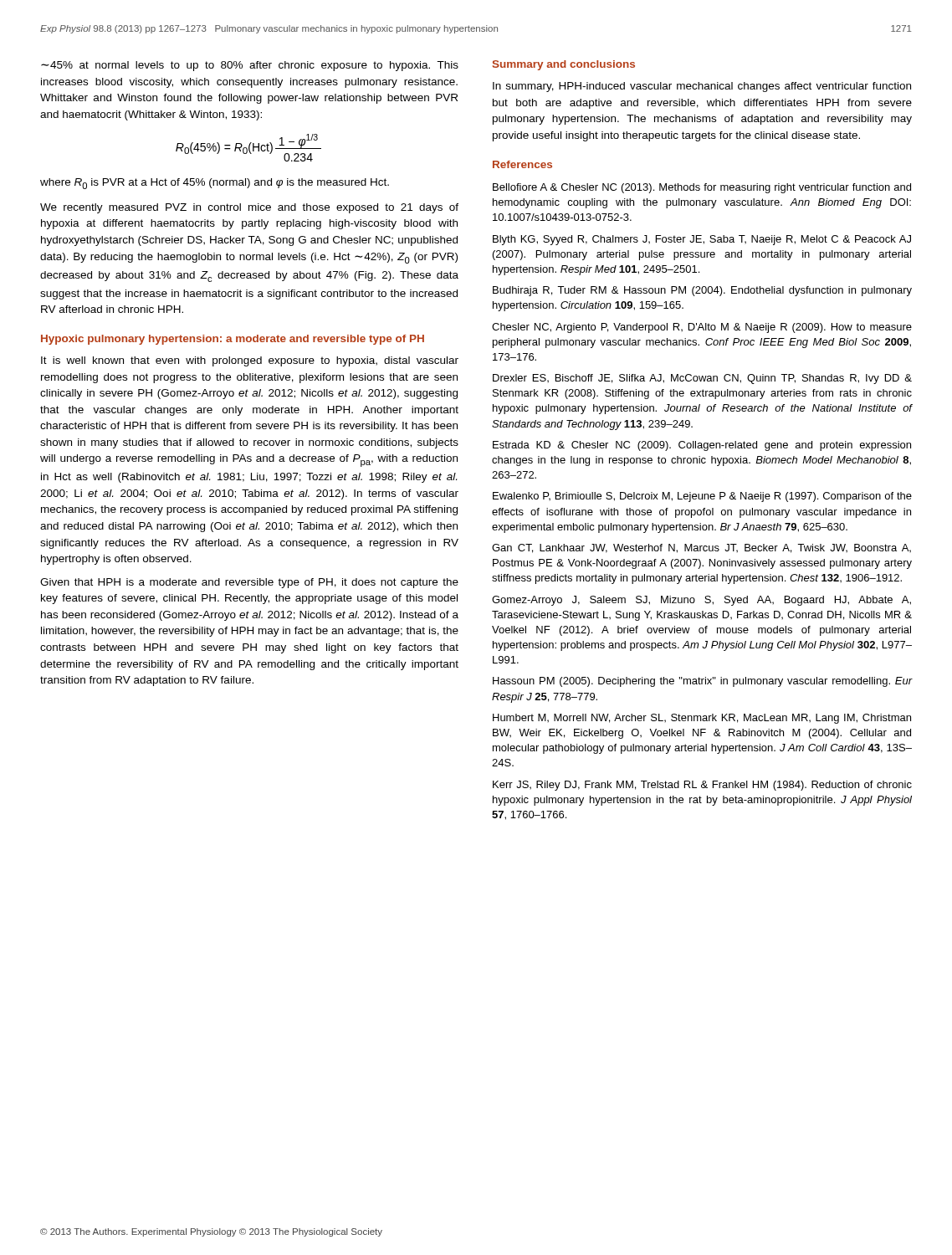Viewport: 952px width, 1255px height.
Task: Find the section header on this page that starts "Hypoxic pulmonary hypertension: a moderate and reversible"
Action: [x=249, y=339]
